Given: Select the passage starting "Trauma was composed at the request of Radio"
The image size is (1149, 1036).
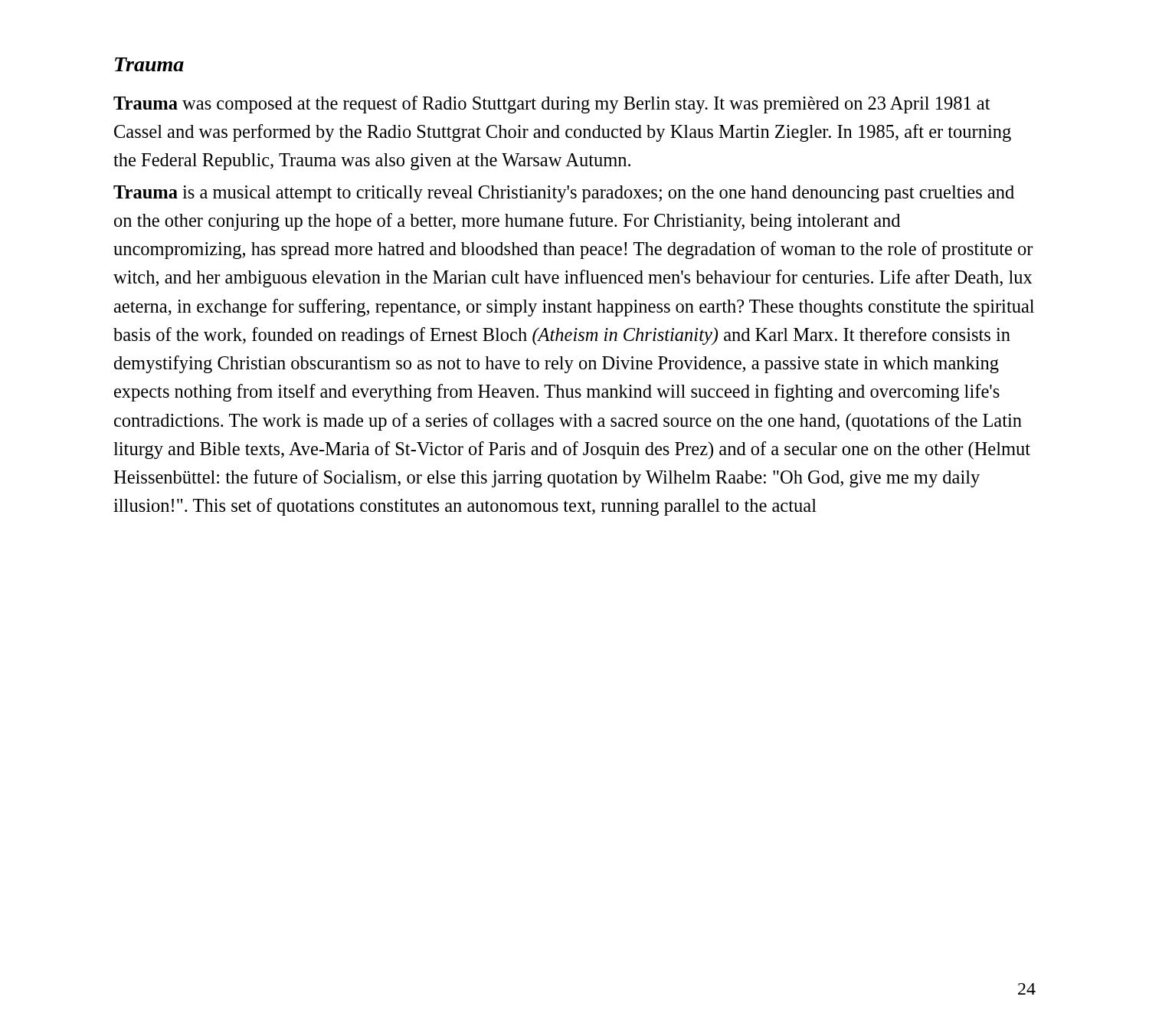Looking at the screenshot, I should [574, 304].
